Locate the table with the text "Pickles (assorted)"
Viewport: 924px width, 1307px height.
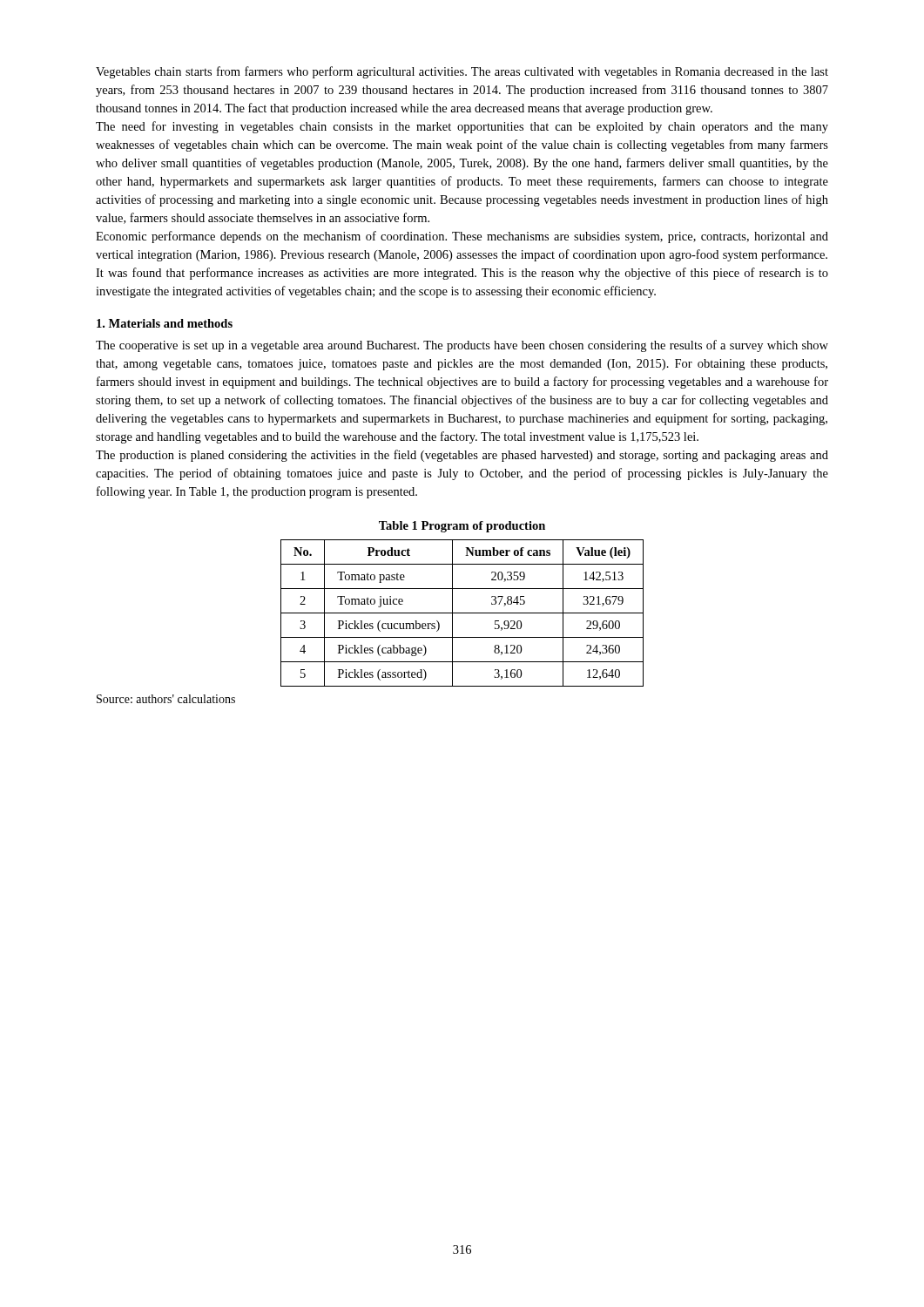pos(462,613)
